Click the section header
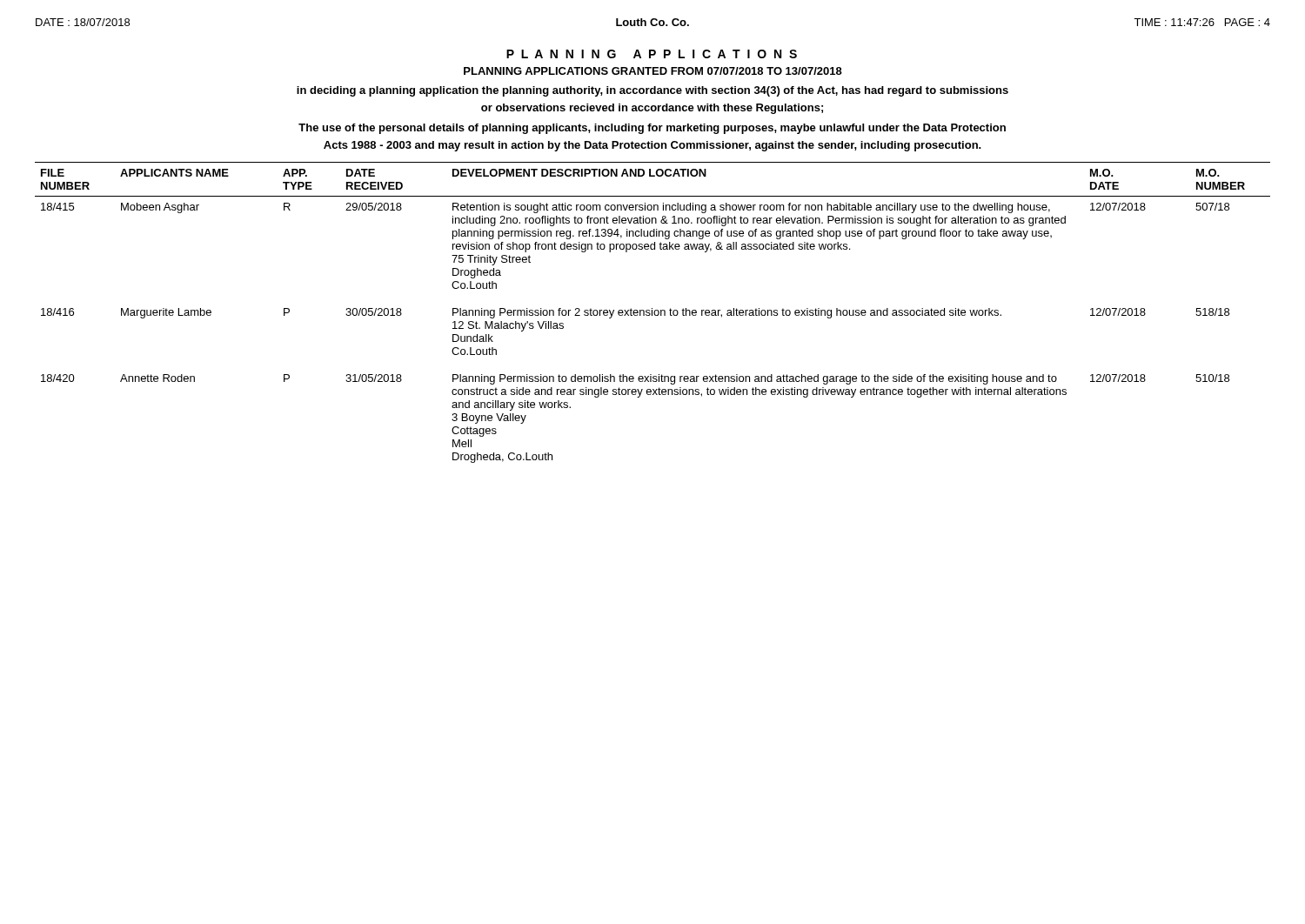1305x924 pixels. pyautogui.click(x=652, y=71)
